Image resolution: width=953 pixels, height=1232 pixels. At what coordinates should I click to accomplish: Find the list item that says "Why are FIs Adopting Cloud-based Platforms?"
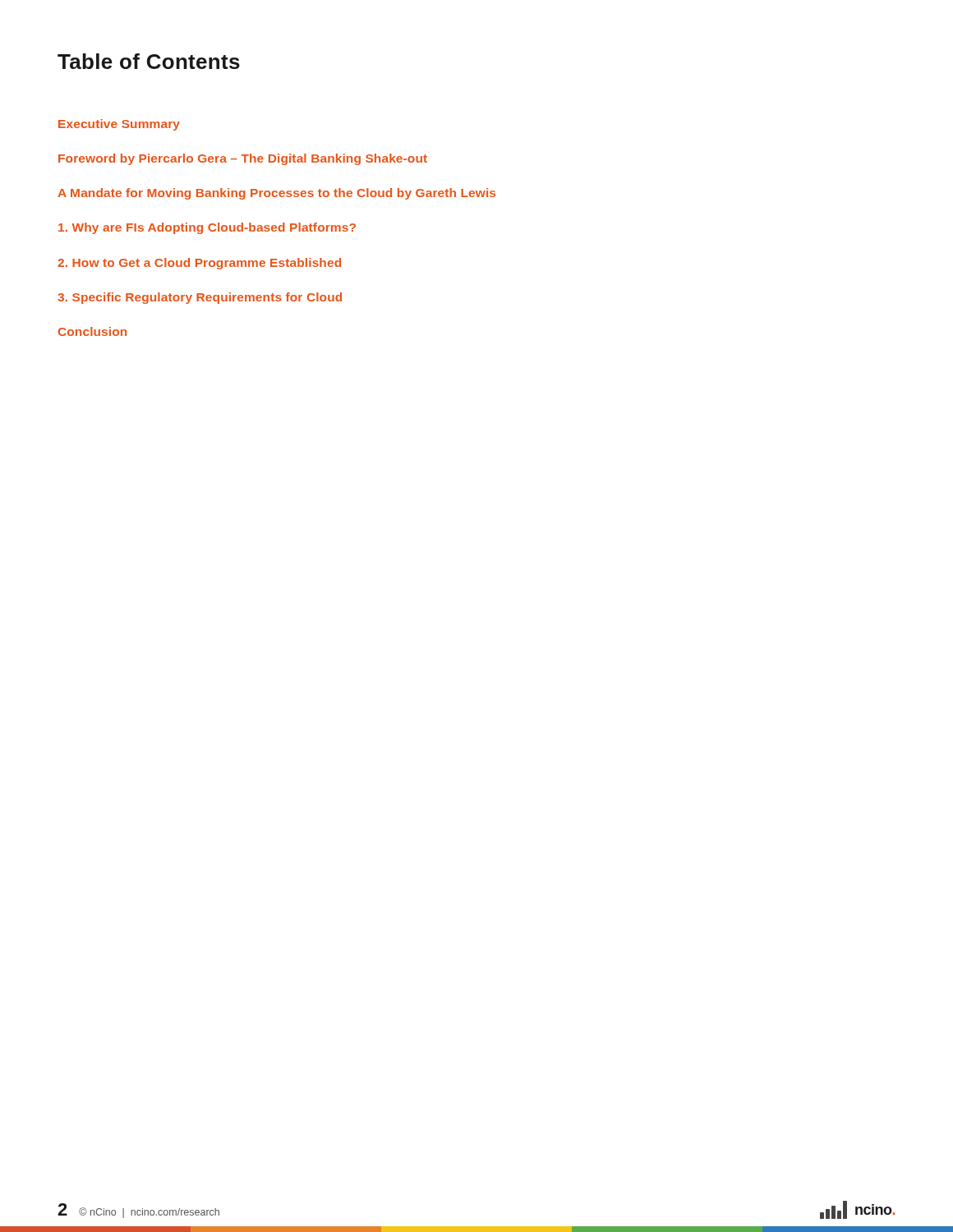tap(207, 228)
